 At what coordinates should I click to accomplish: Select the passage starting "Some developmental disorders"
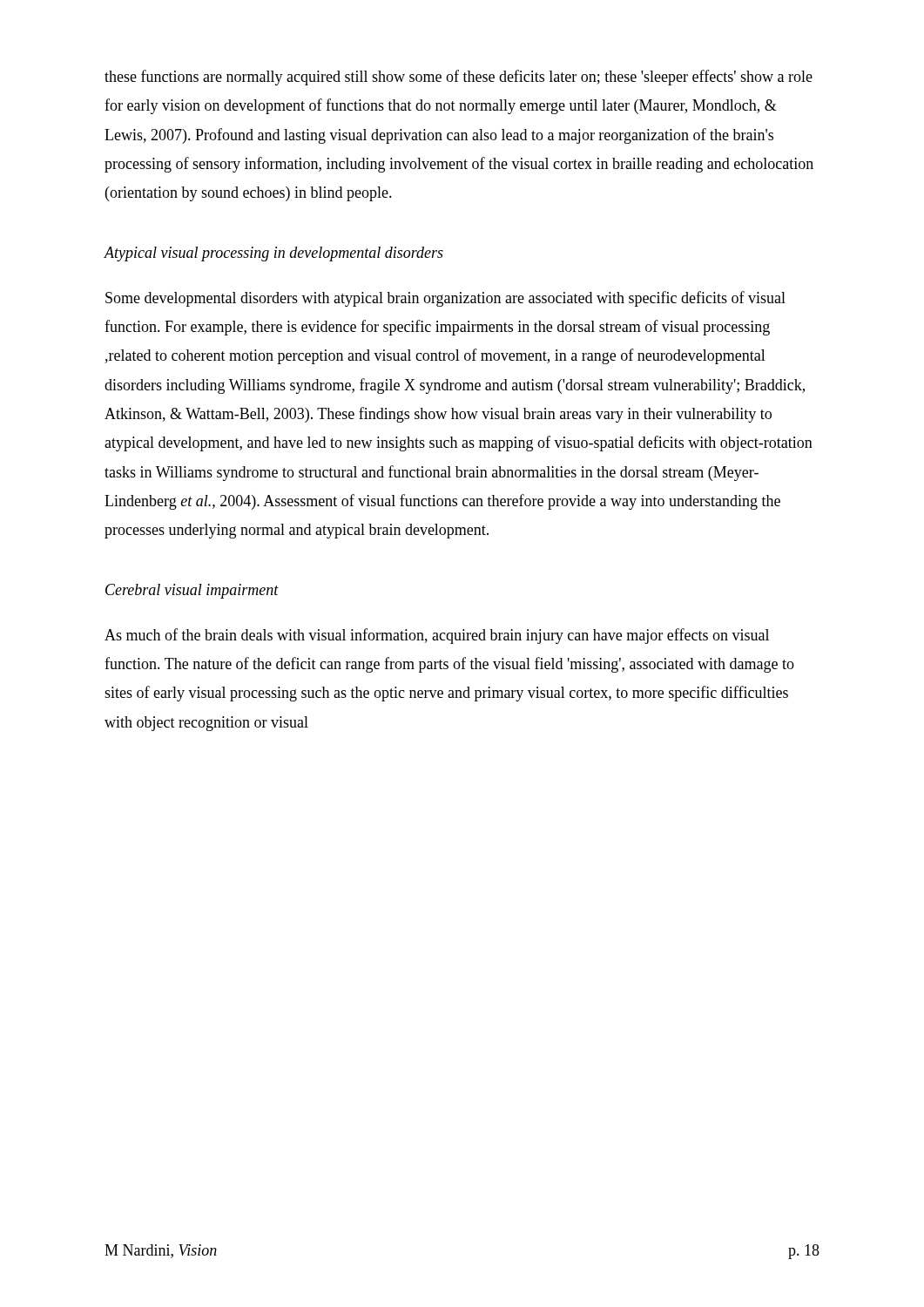click(x=458, y=414)
